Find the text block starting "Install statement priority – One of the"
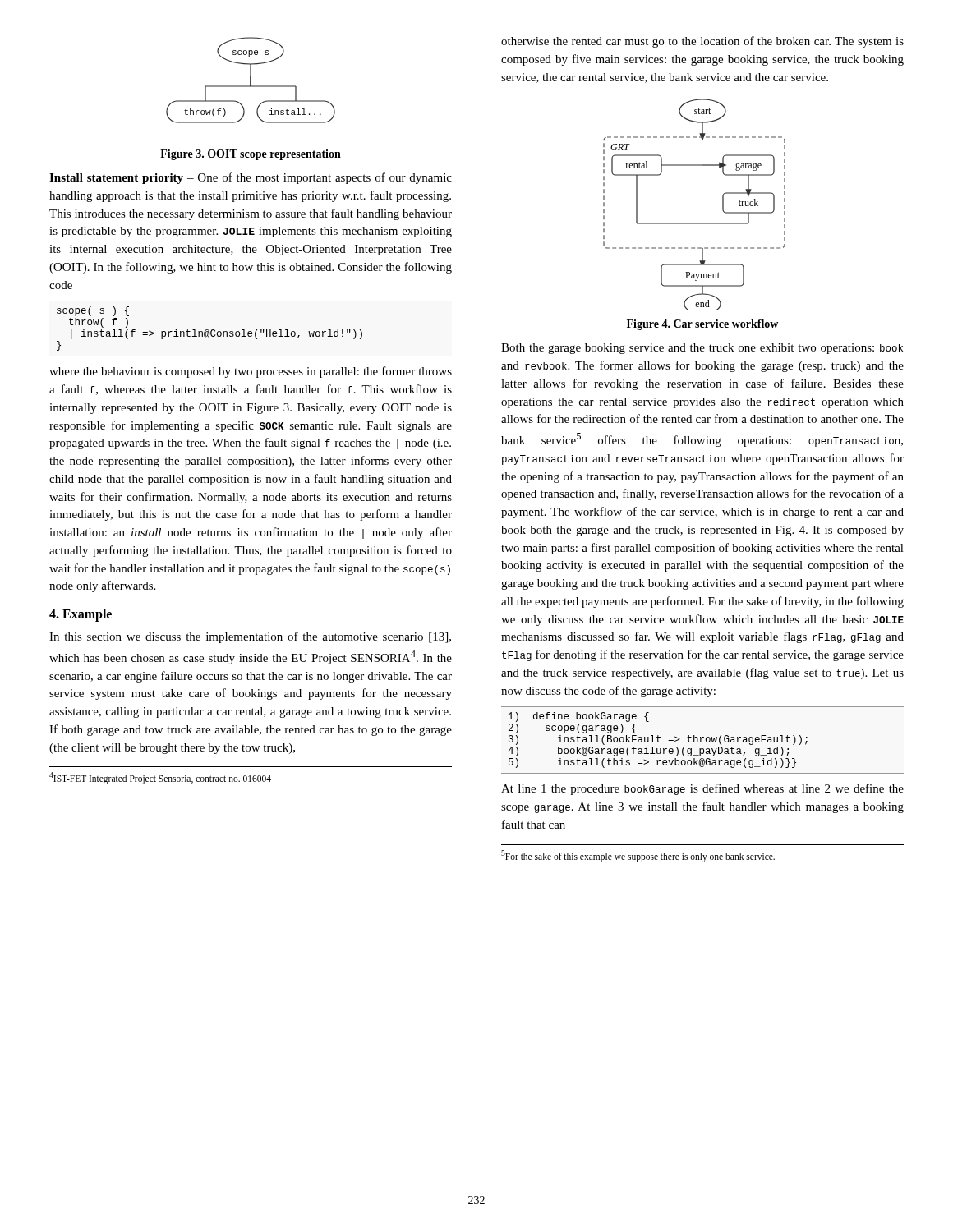 (251, 232)
